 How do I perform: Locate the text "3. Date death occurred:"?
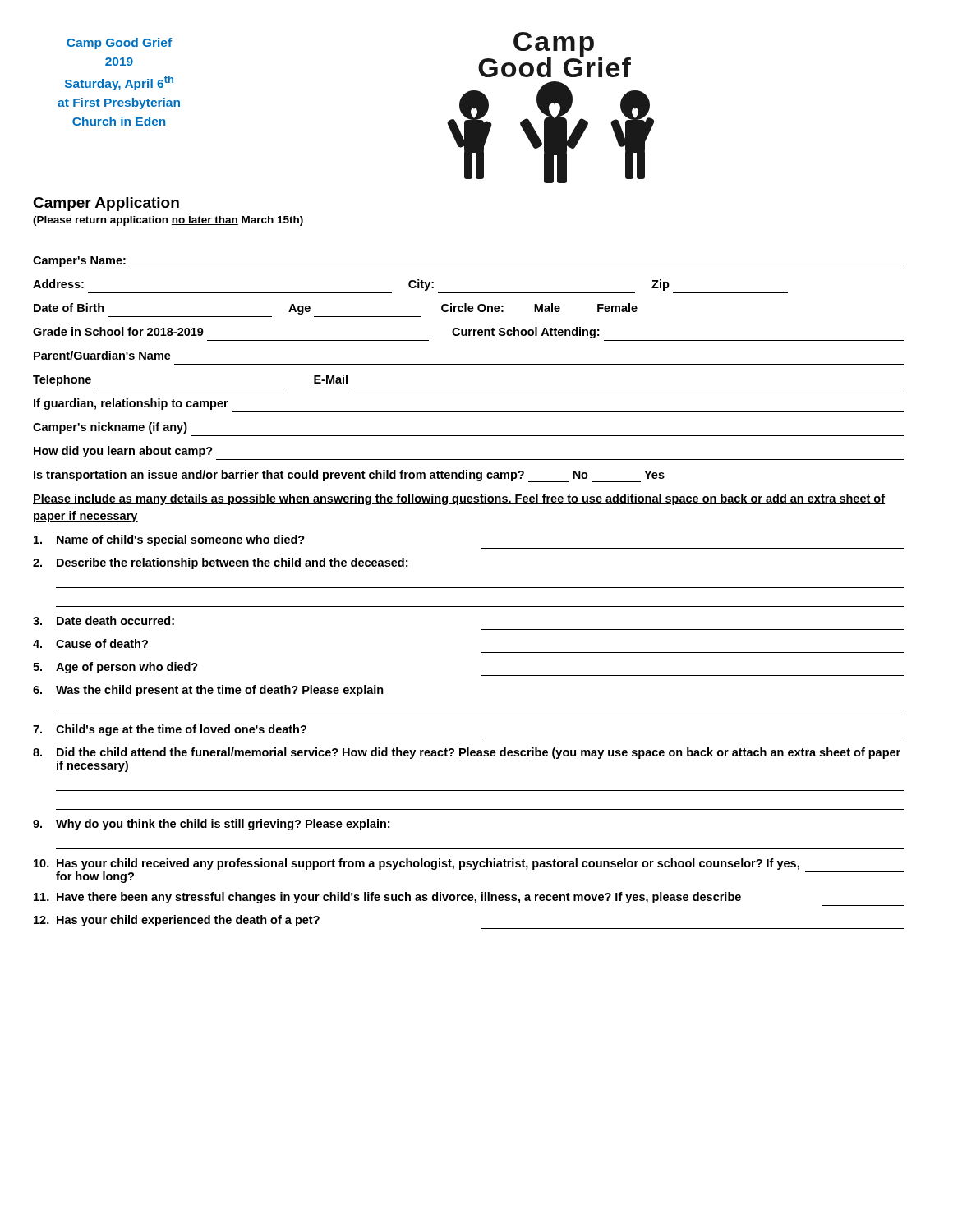(104, 621)
